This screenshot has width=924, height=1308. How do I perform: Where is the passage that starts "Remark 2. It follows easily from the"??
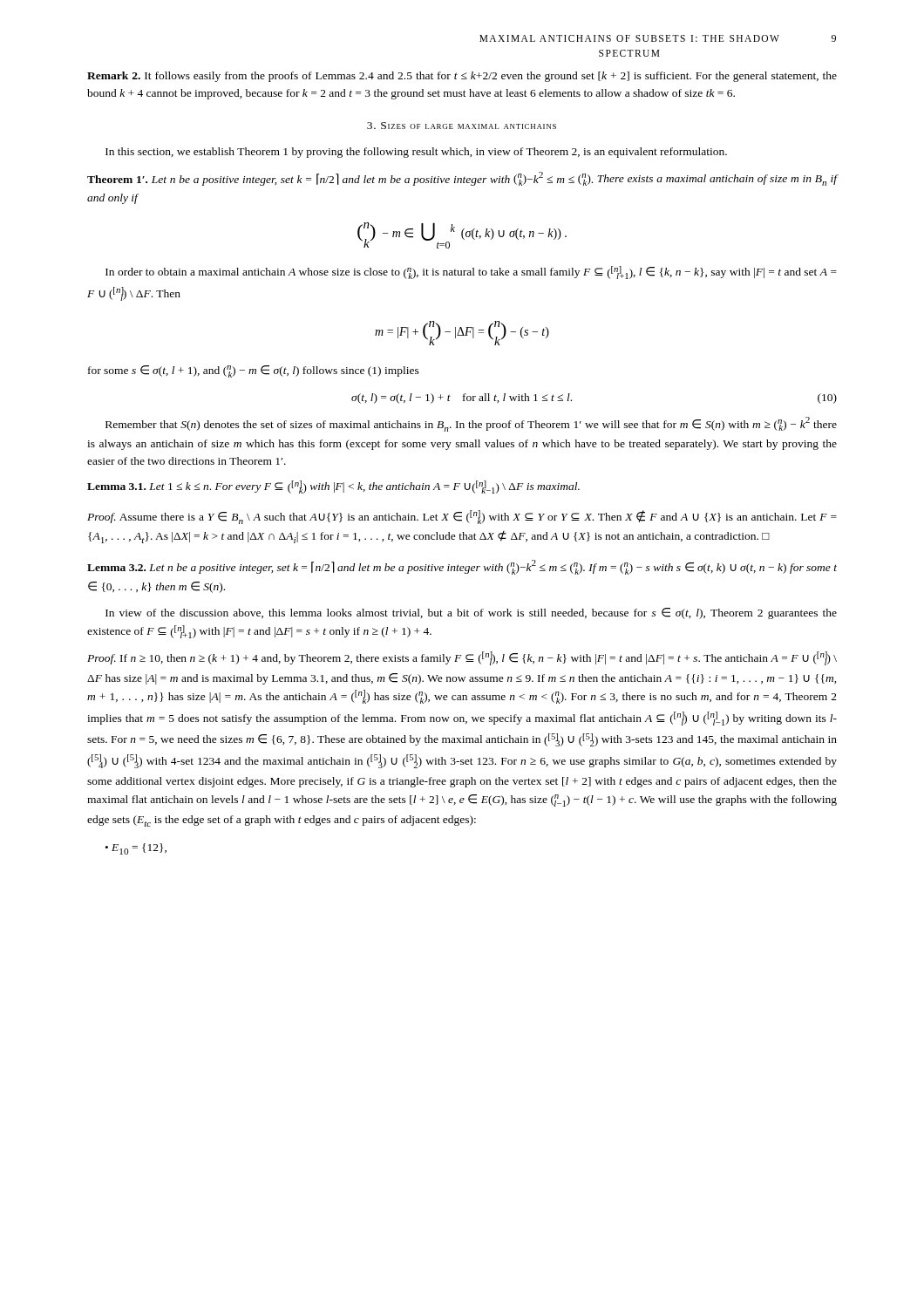[462, 84]
